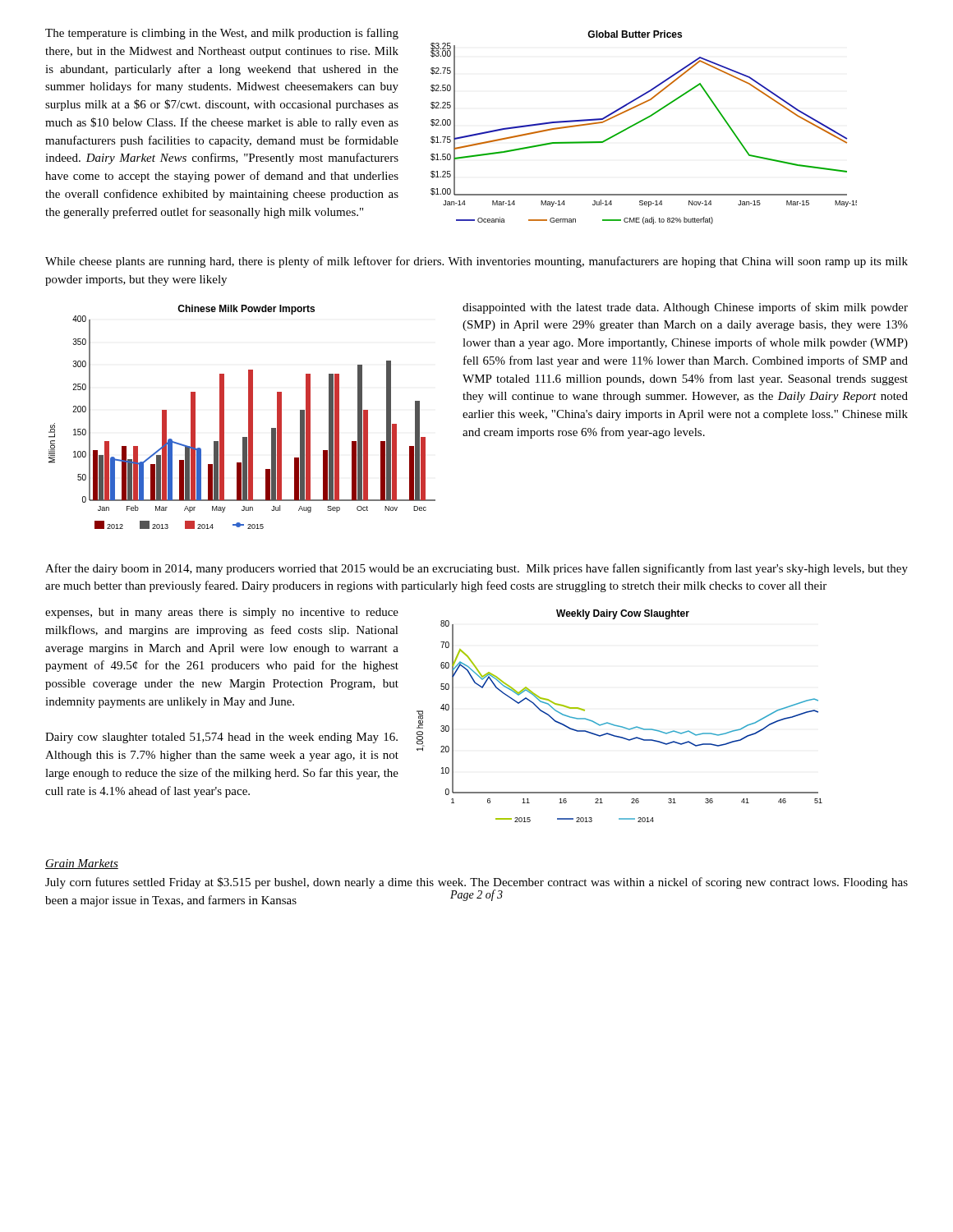
Task: Find "Grain Markets" on this page
Action: [x=82, y=863]
